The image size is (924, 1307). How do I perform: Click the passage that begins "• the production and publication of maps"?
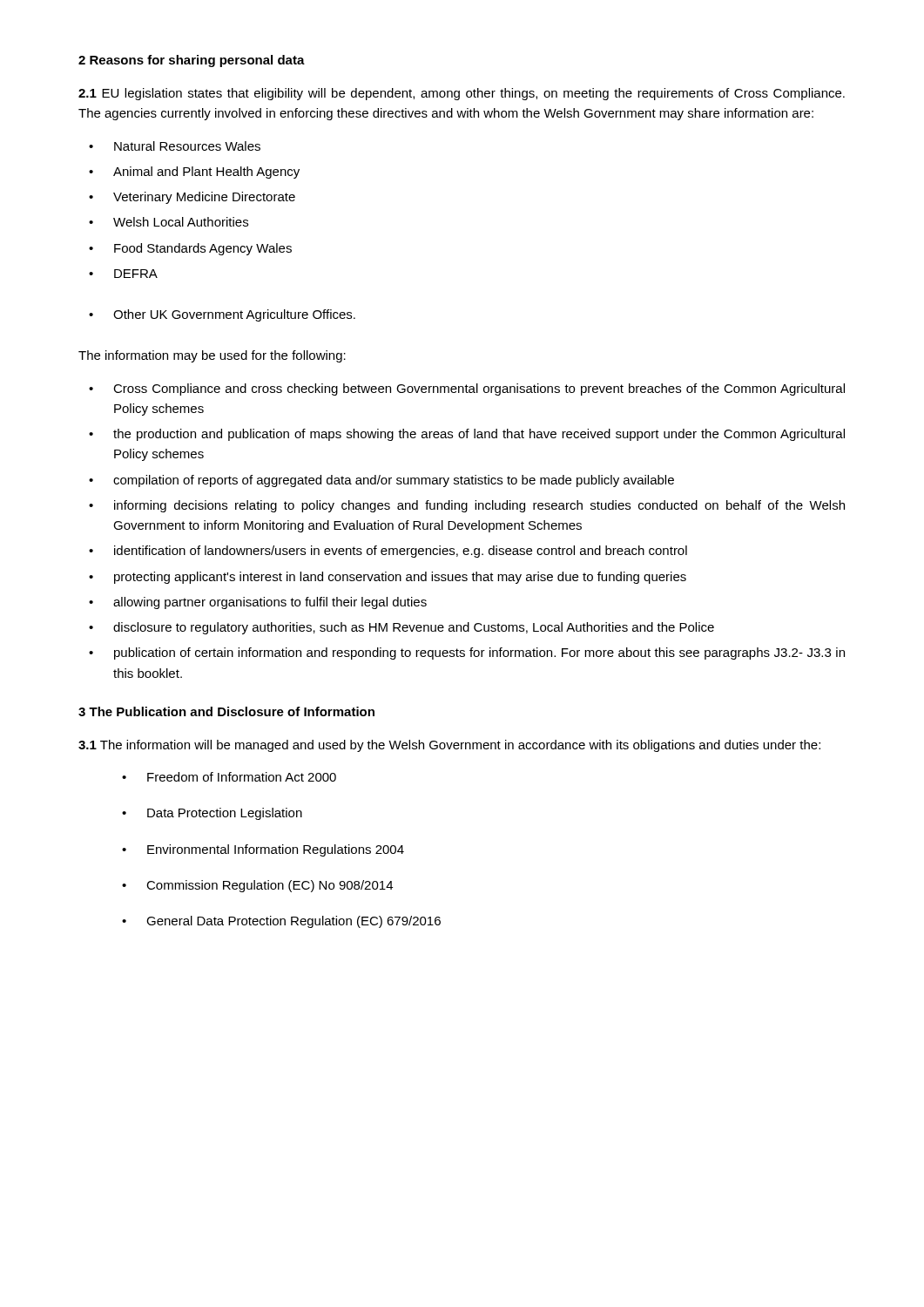462,444
